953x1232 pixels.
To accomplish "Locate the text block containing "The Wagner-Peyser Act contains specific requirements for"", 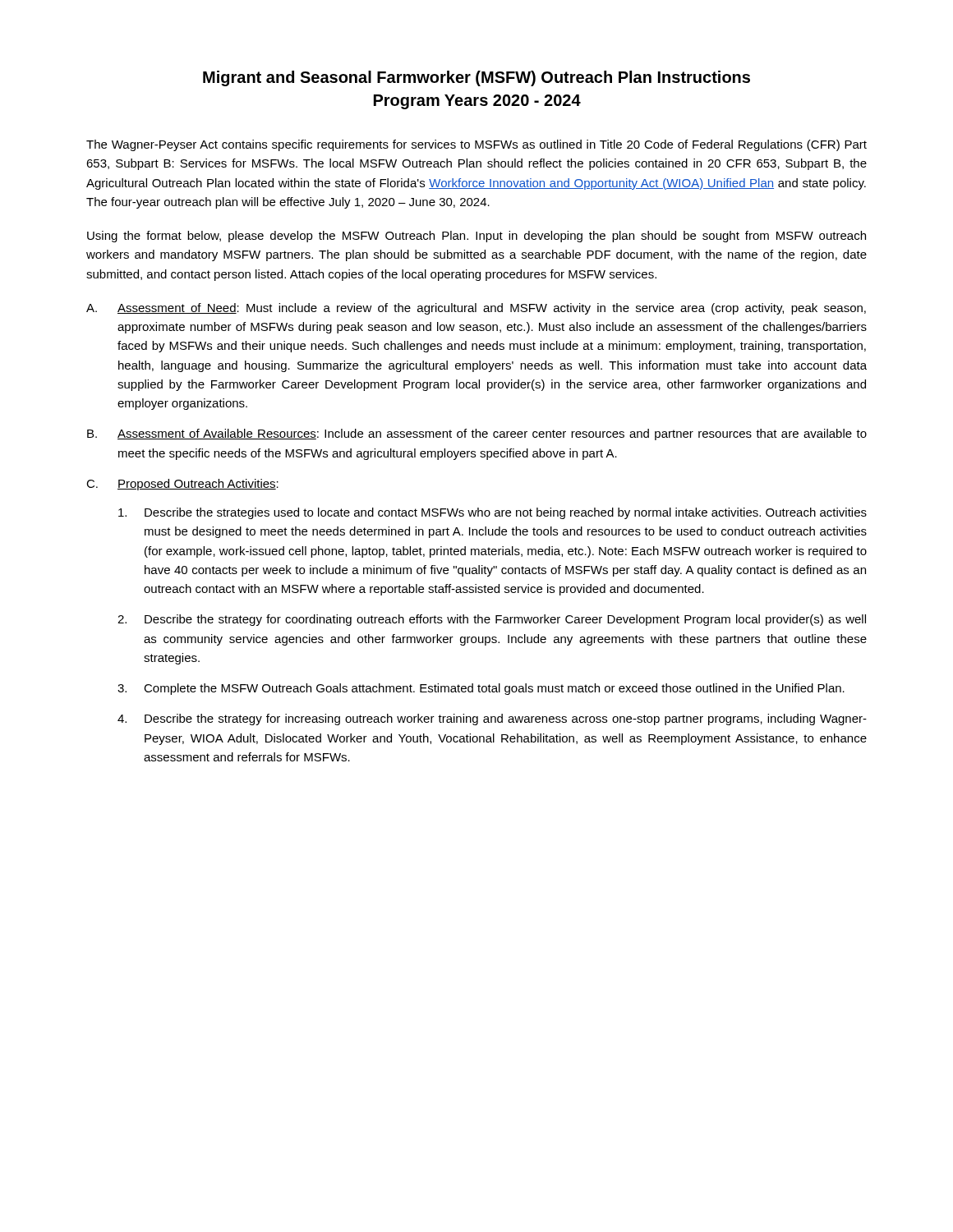I will [476, 173].
